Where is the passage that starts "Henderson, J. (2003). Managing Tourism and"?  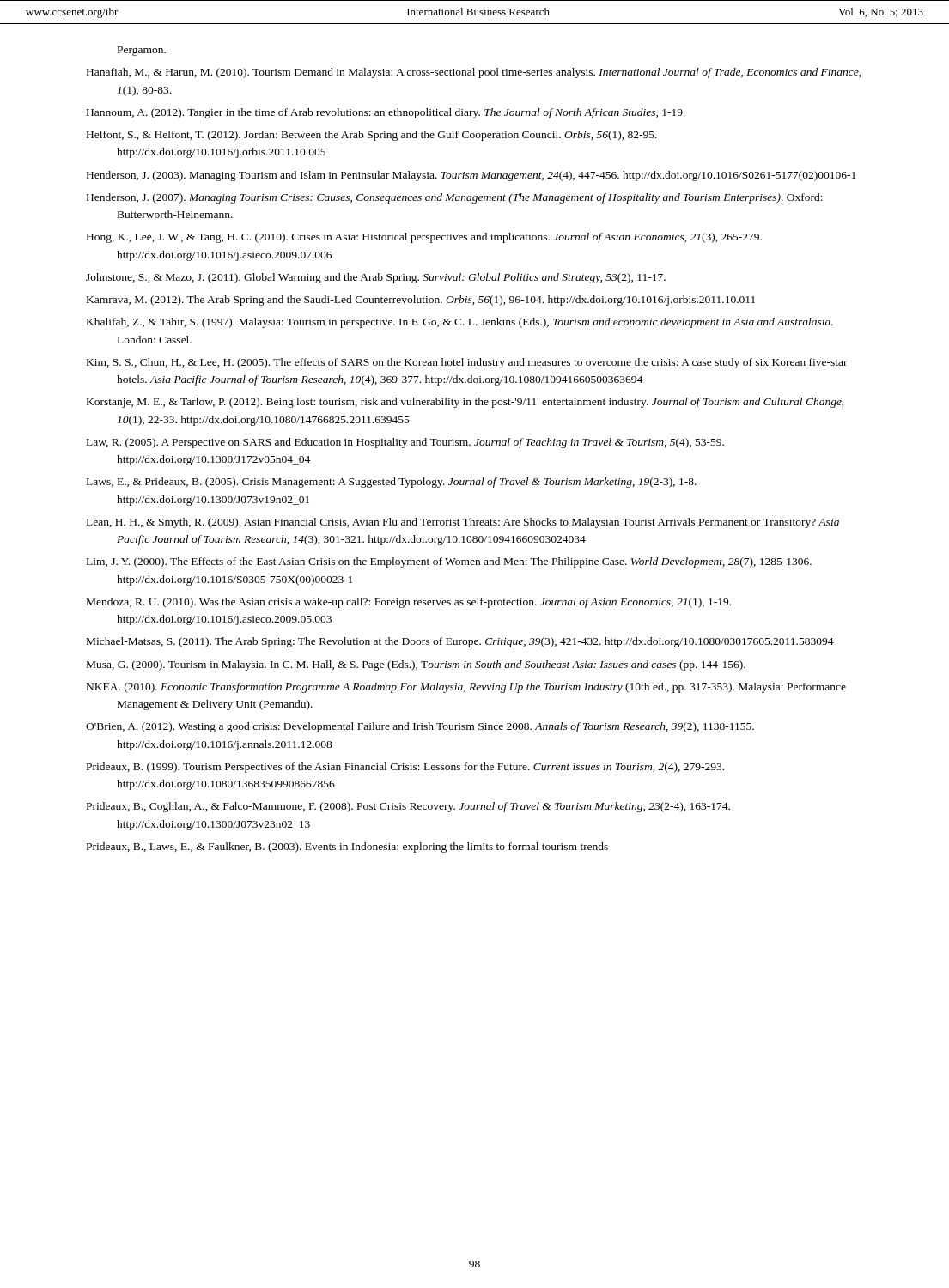pyautogui.click(x=471, y=174)
